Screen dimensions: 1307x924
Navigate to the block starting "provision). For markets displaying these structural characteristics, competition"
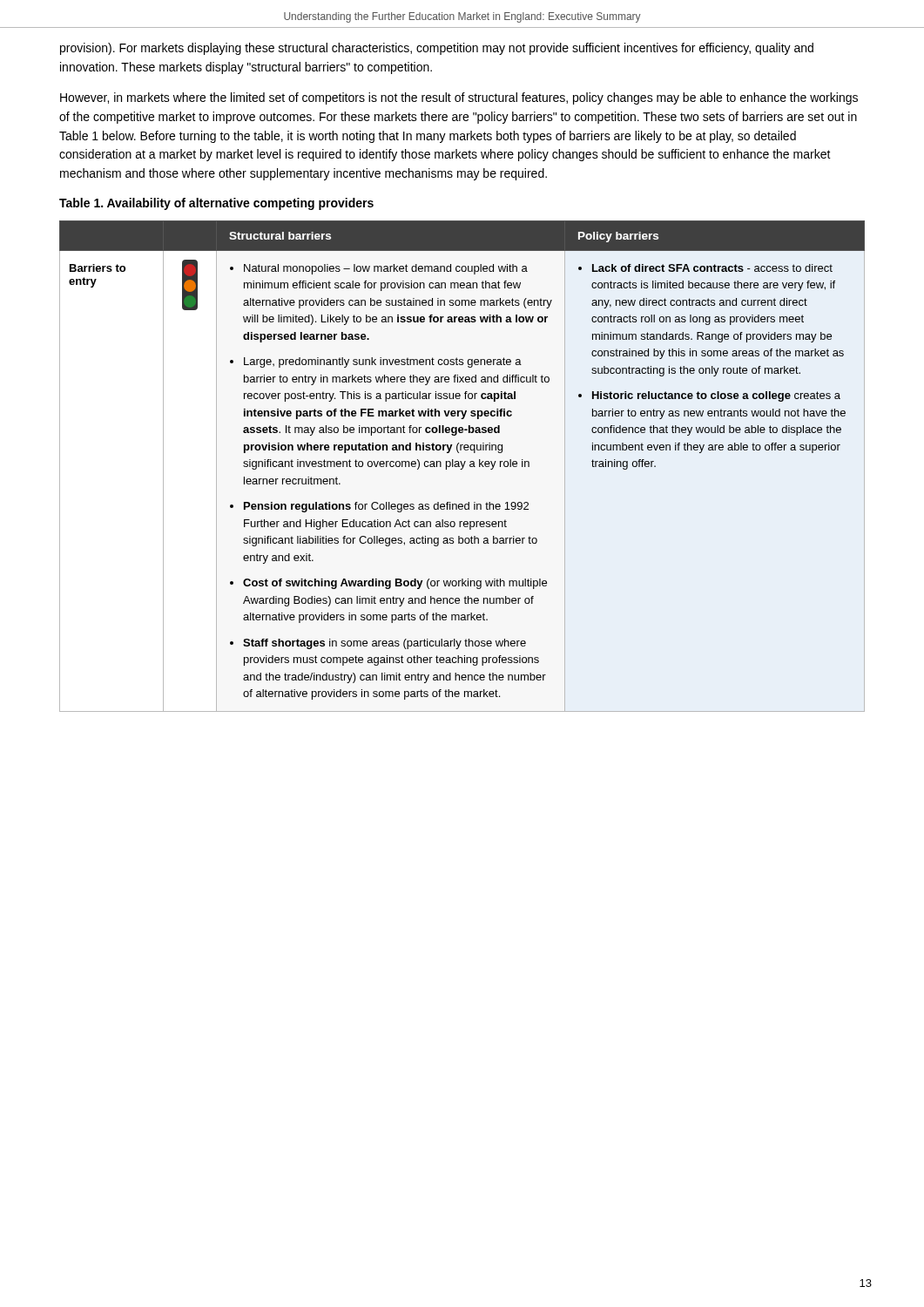437,57
